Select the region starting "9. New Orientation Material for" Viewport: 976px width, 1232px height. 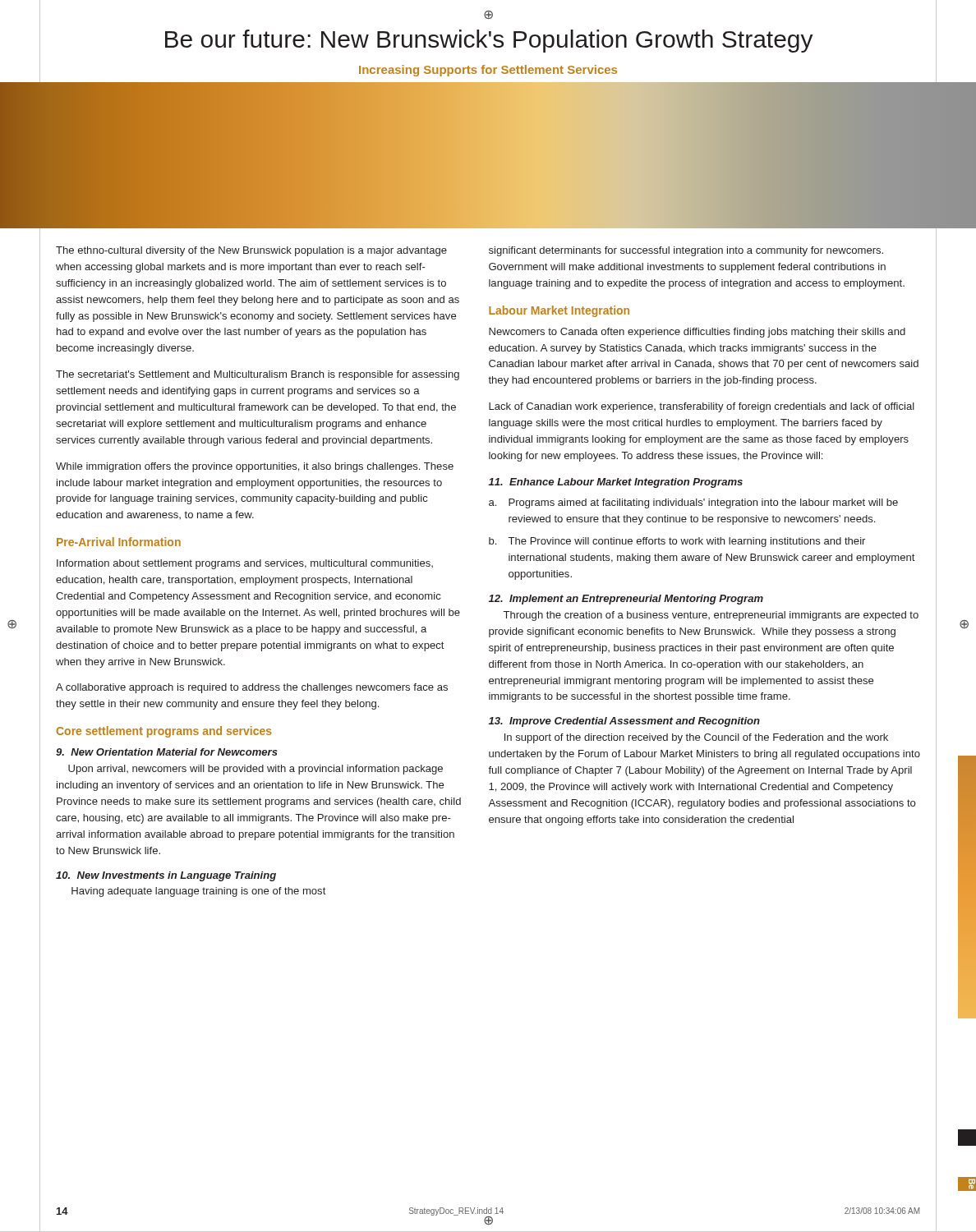coord(259,801)
